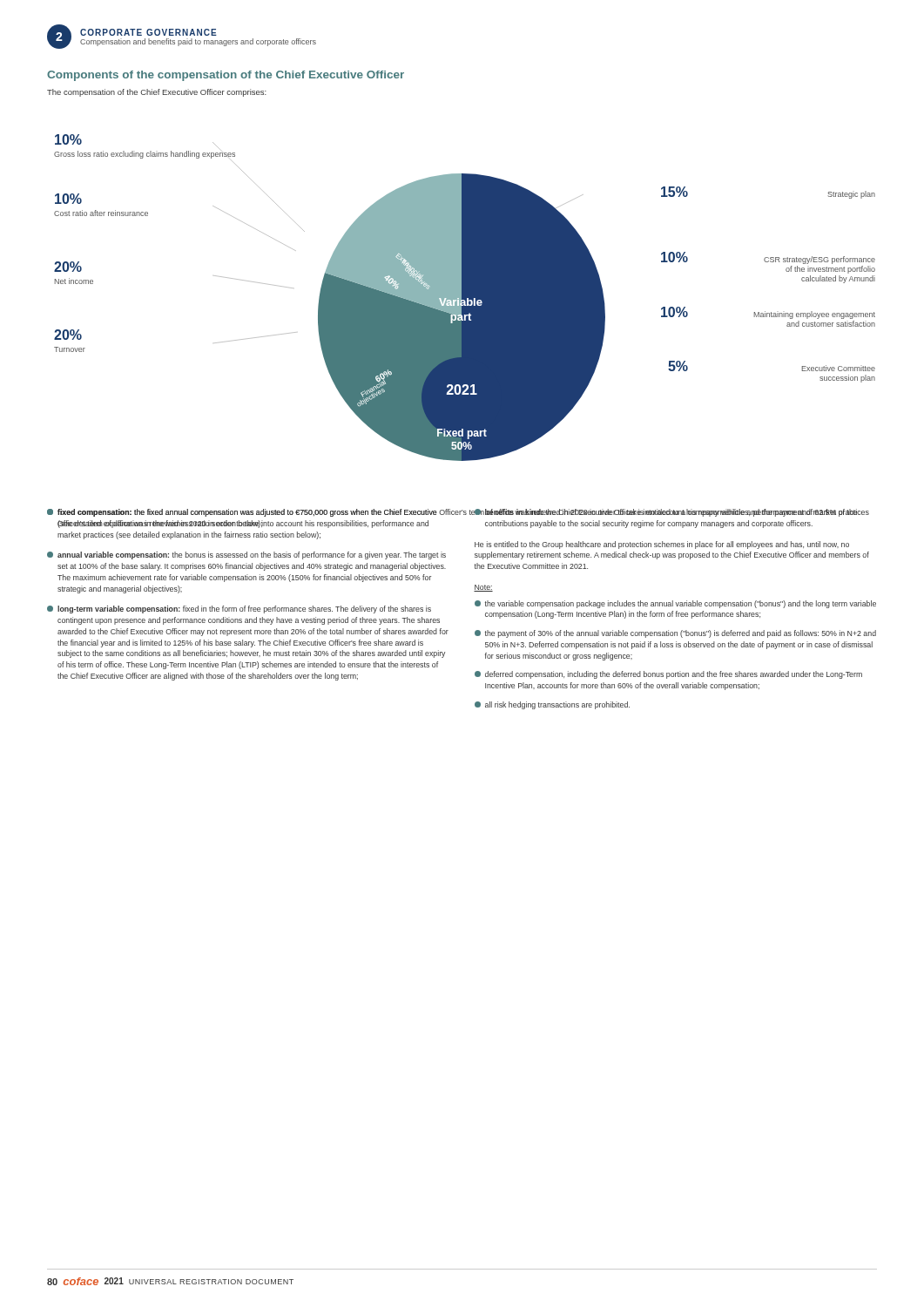Find the block on this page that starts "deferred compensation, including the"
The height and width of the screenshot is (1307, 924).
click(x=668, y=680)
